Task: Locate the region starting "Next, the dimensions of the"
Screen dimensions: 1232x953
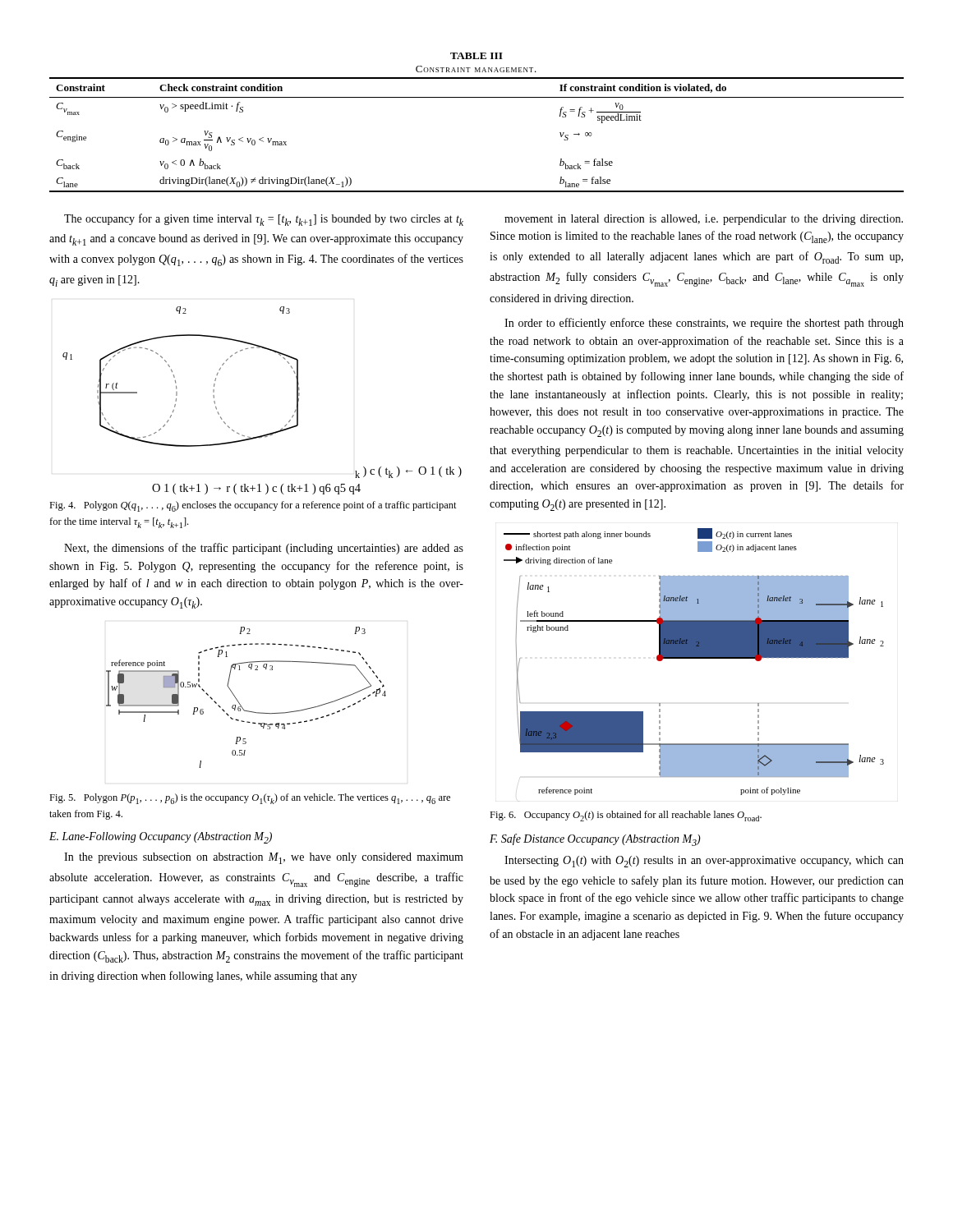Action: 256,577
